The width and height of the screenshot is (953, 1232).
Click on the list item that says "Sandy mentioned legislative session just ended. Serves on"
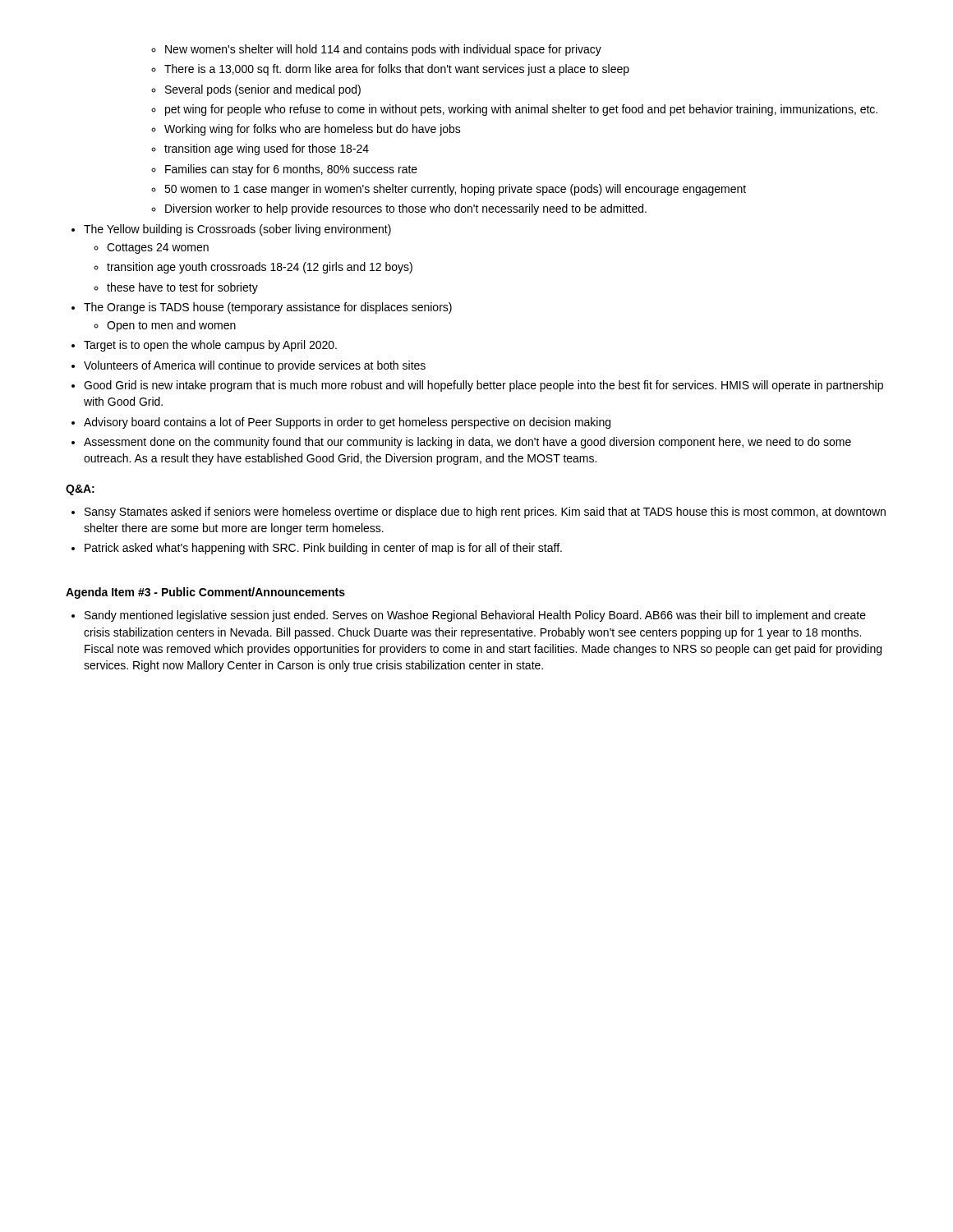pyautogui.click(x=476, y=641)
